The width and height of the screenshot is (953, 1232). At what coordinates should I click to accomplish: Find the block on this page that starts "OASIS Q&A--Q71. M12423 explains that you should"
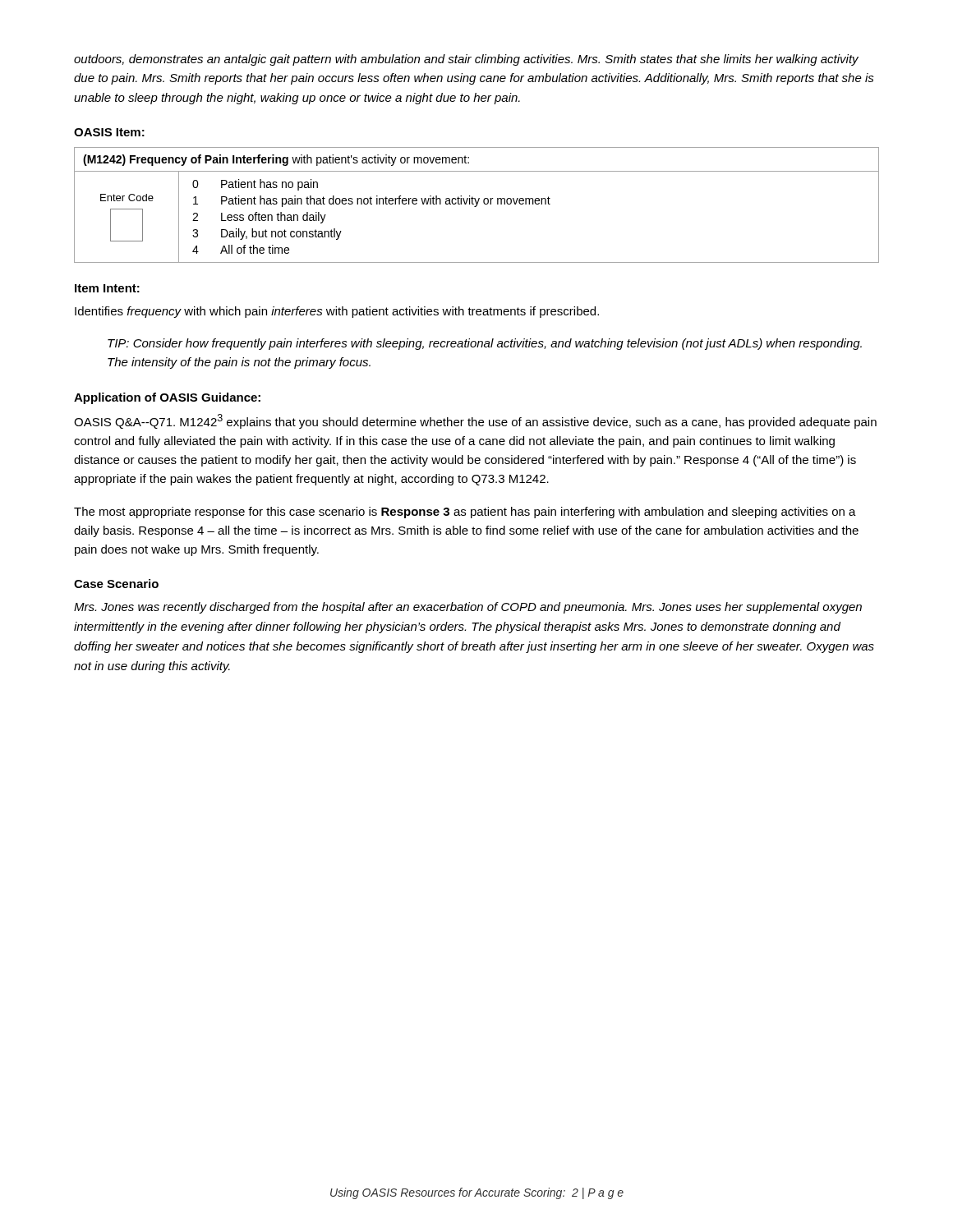click(x=475, y=449)
